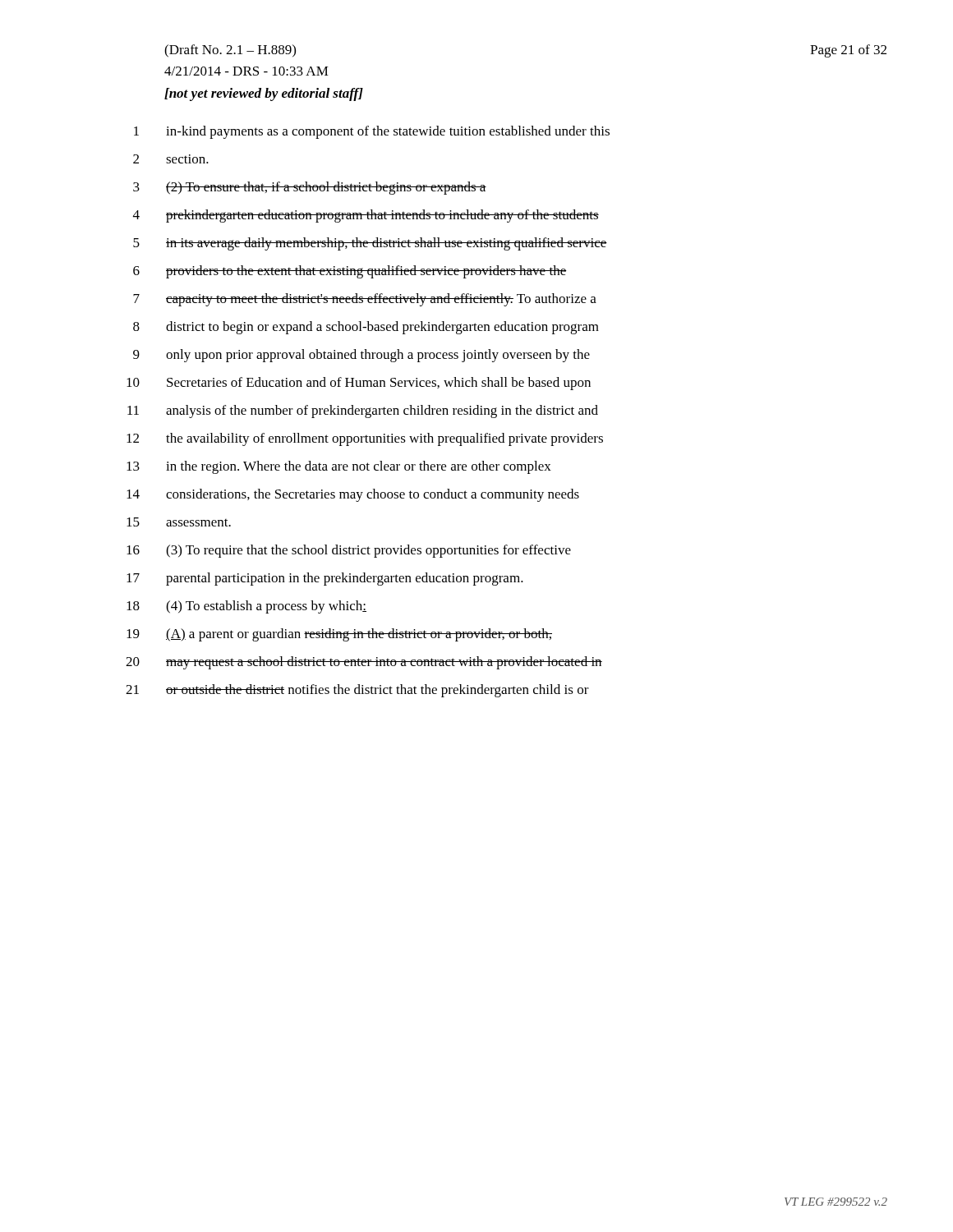The height and width of the screenshot is (1232, 953).
Task: Click on the list item with the text "9 only upon prior approval obtained through a"
Action: pyautogui.click(x=476, y=355)
